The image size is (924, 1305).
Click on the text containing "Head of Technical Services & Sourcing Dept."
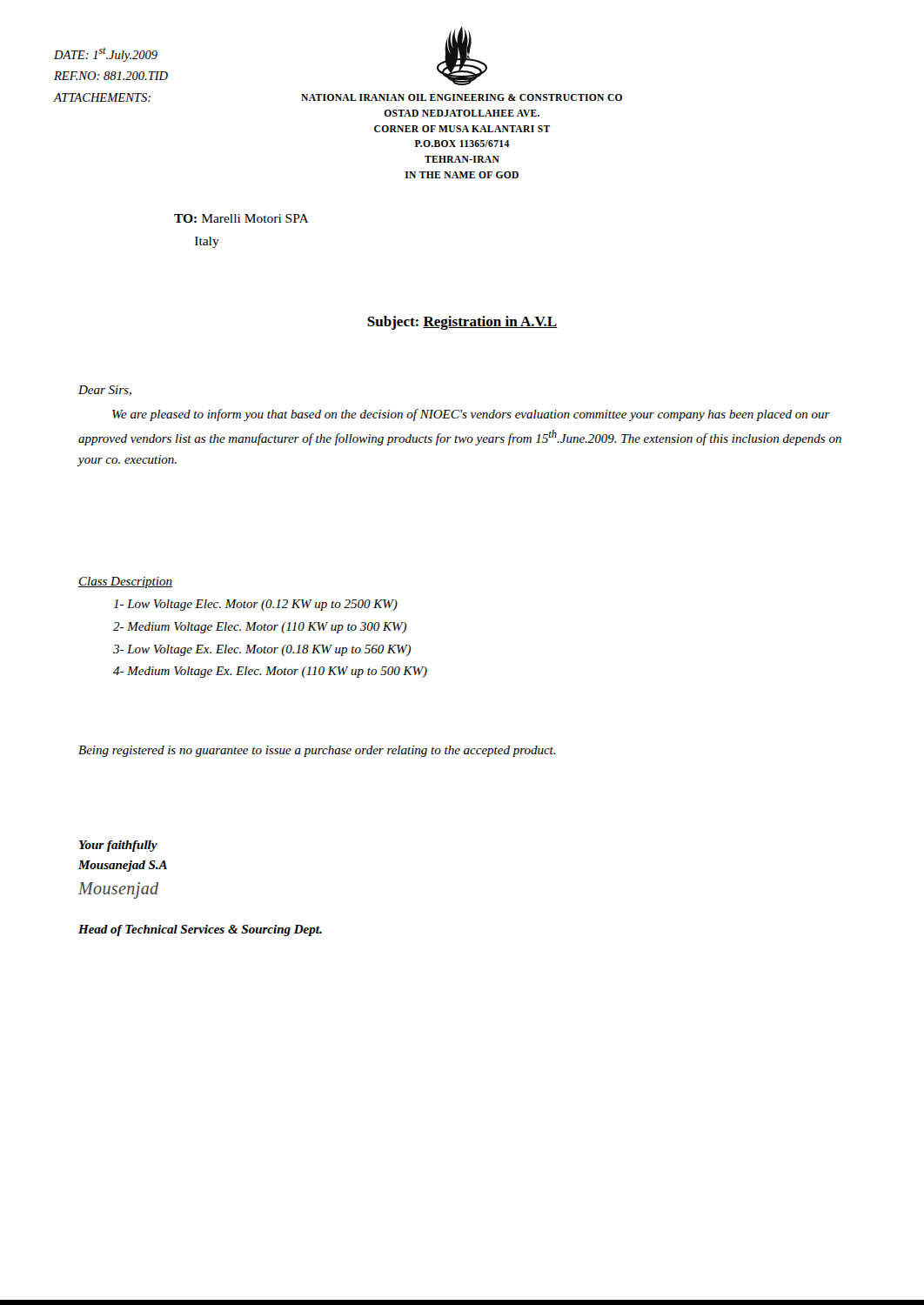(200, 929)
